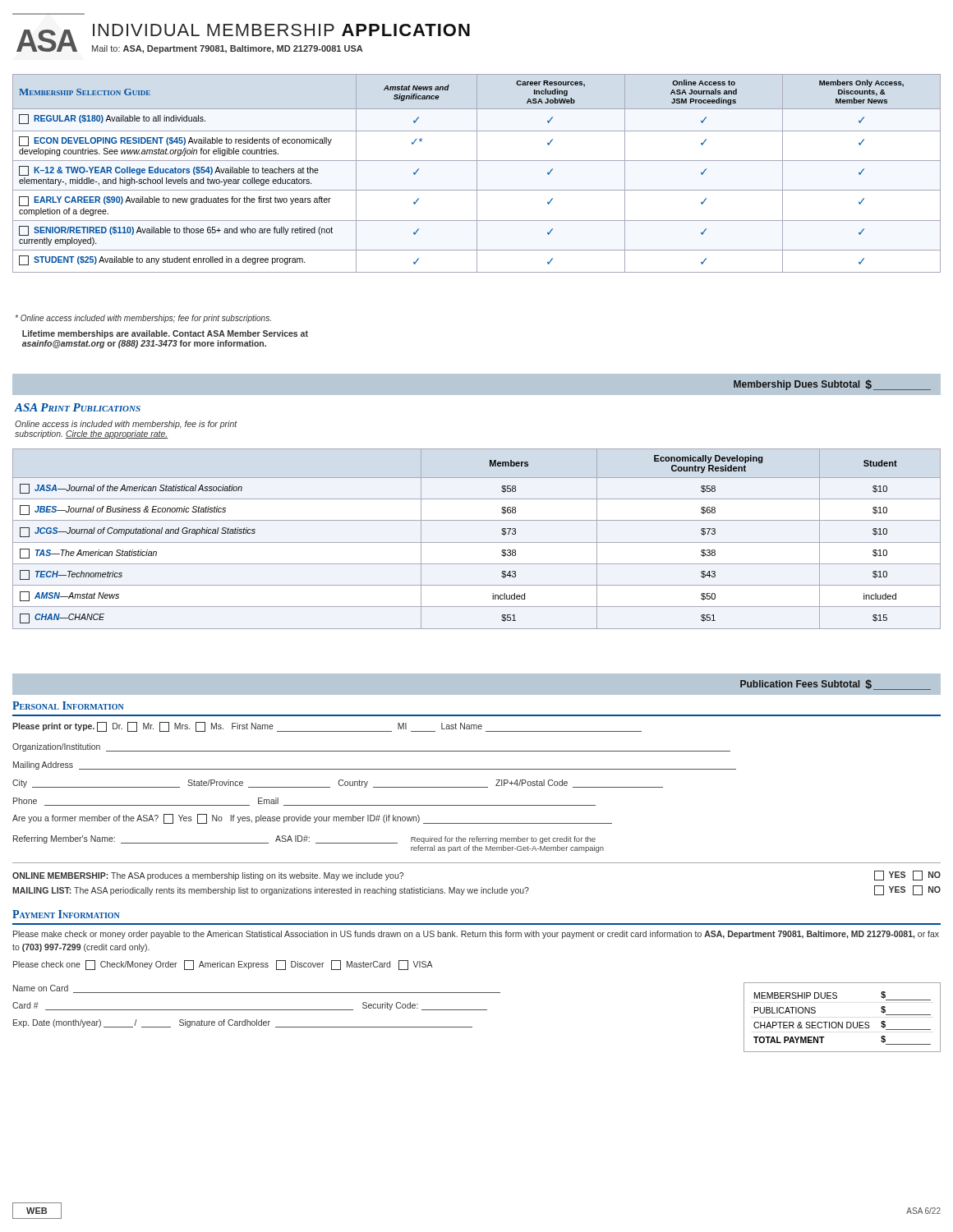The height and width of the screenshot is (1232, 953).
Task: Find the text block that reads "Referring Member's Name: ASA ID#: Required for the"
Action: tap(476, 843)
